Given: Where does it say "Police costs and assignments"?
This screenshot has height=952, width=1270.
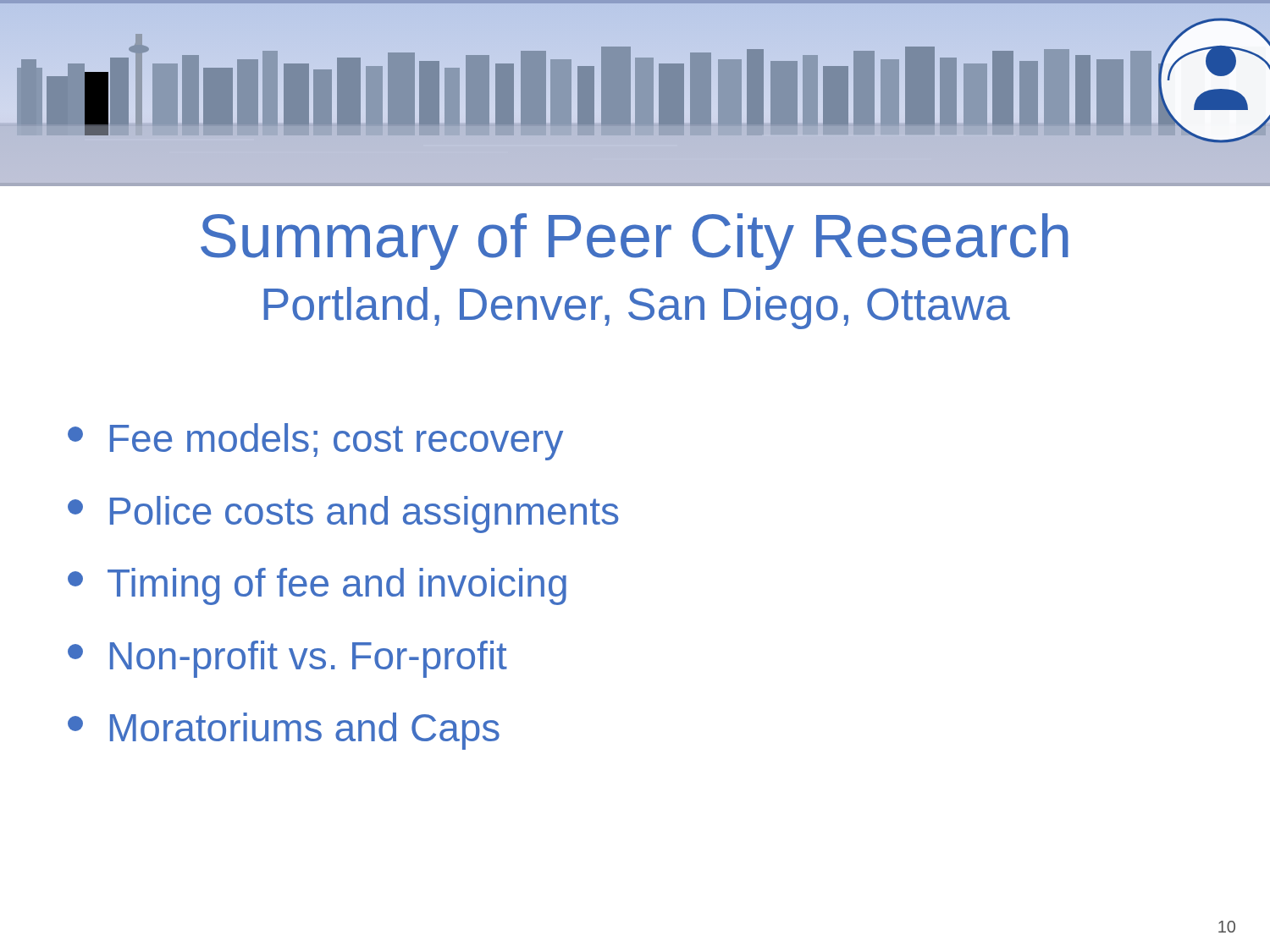Looking at the screenshot, I should (344, 511).
